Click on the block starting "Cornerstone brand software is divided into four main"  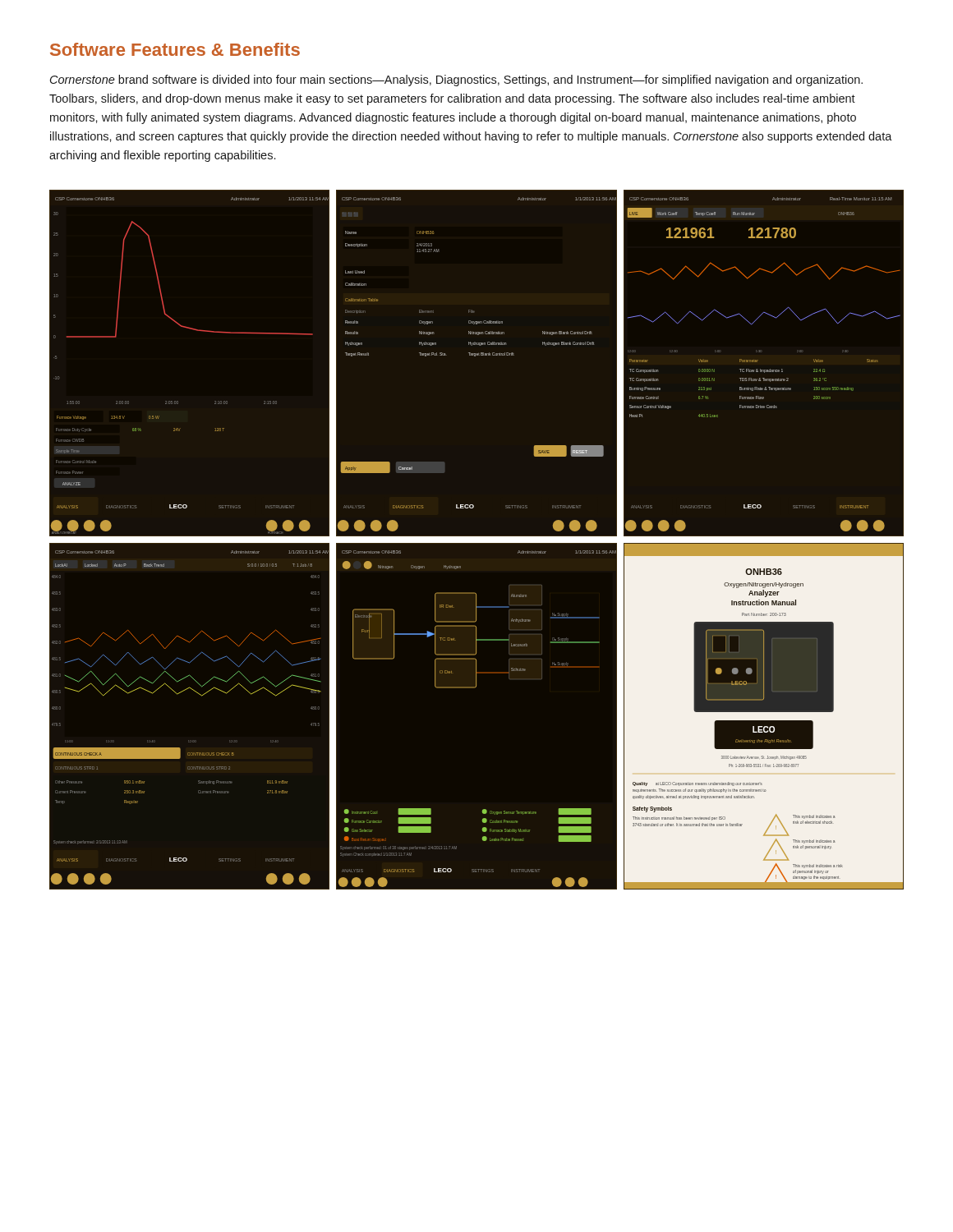(470, 117)
